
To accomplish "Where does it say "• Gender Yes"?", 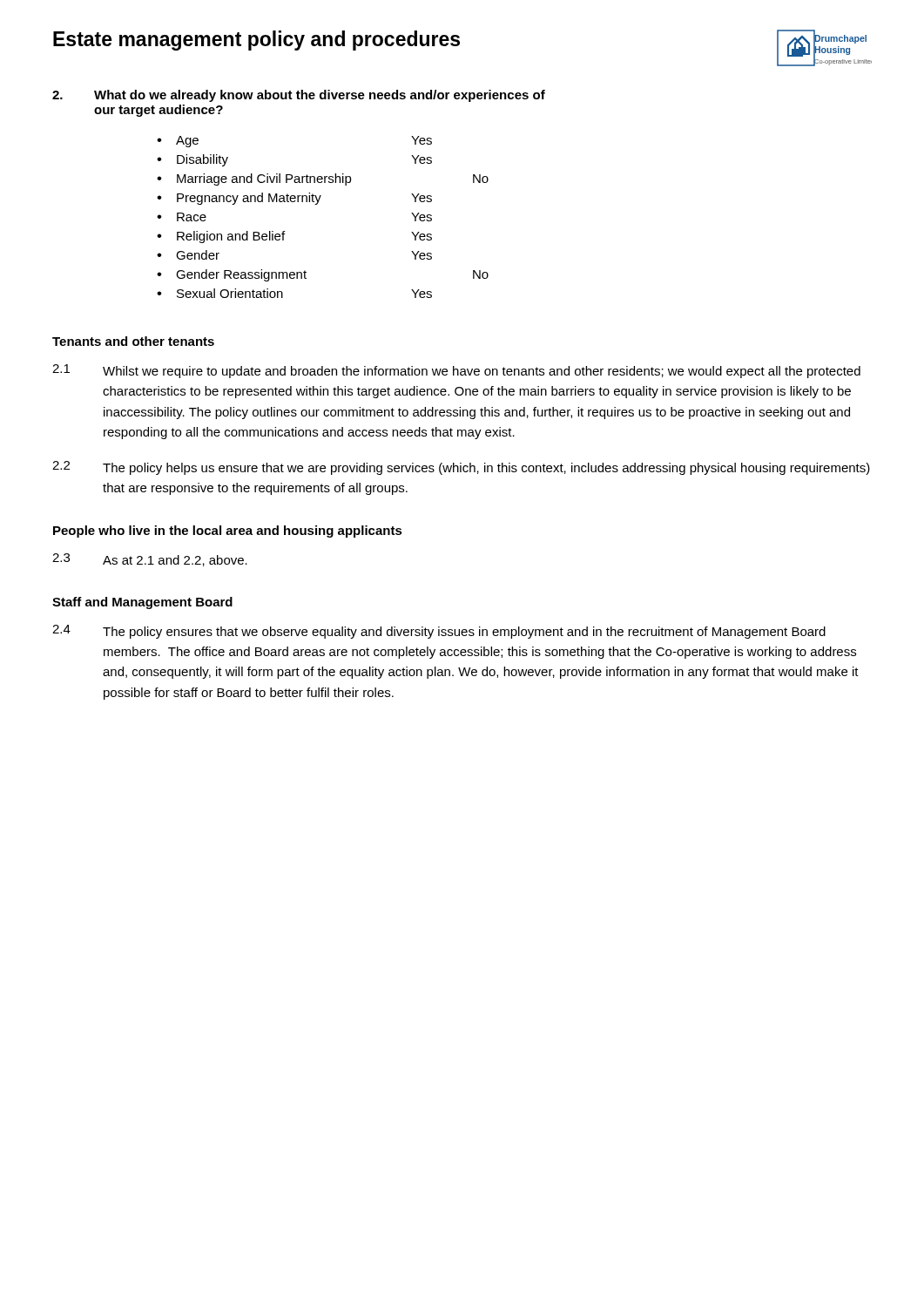I will [x=198, y=254].
